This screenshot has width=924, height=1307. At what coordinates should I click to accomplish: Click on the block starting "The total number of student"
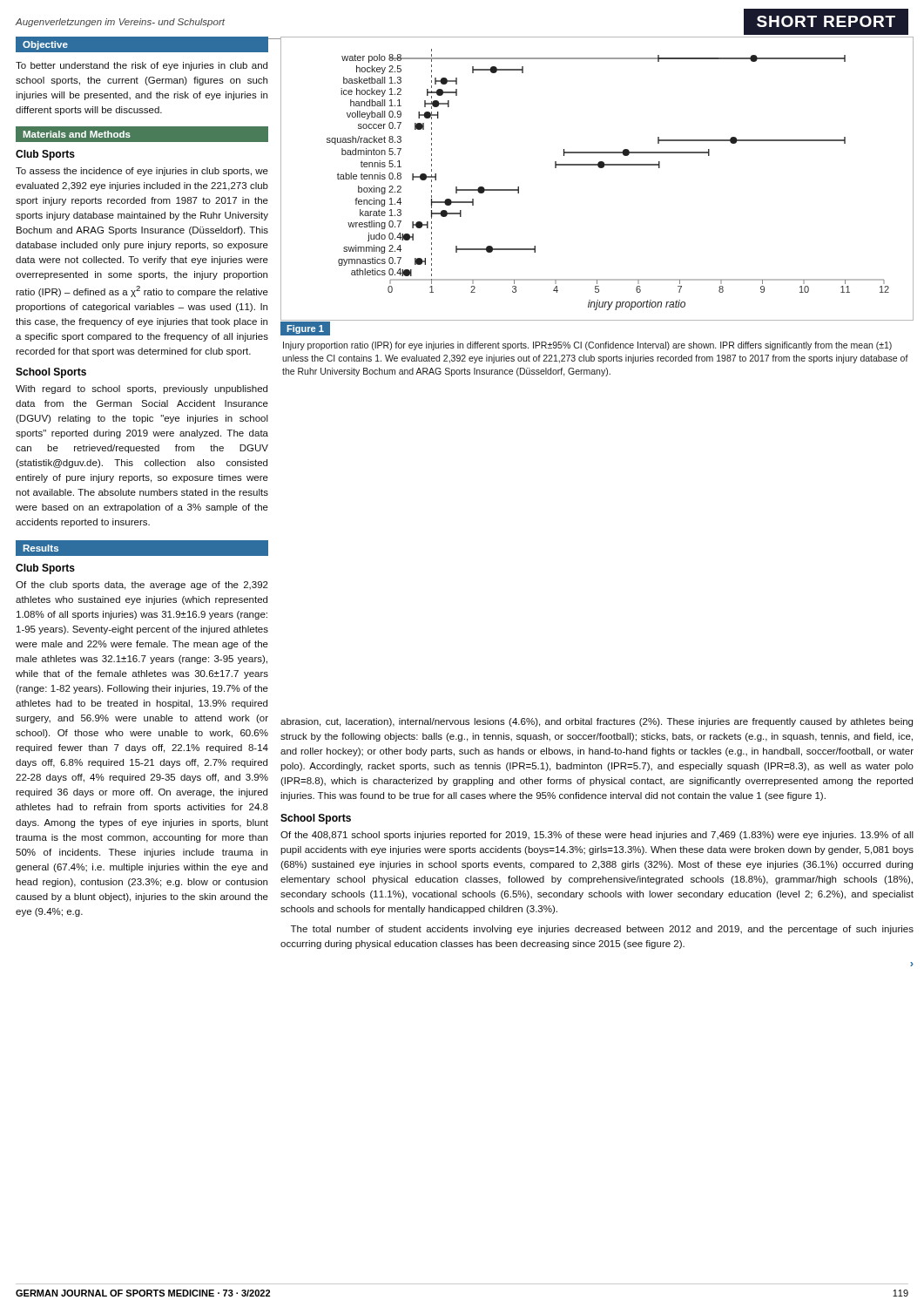pyautogui.click(x=597, y=936)
